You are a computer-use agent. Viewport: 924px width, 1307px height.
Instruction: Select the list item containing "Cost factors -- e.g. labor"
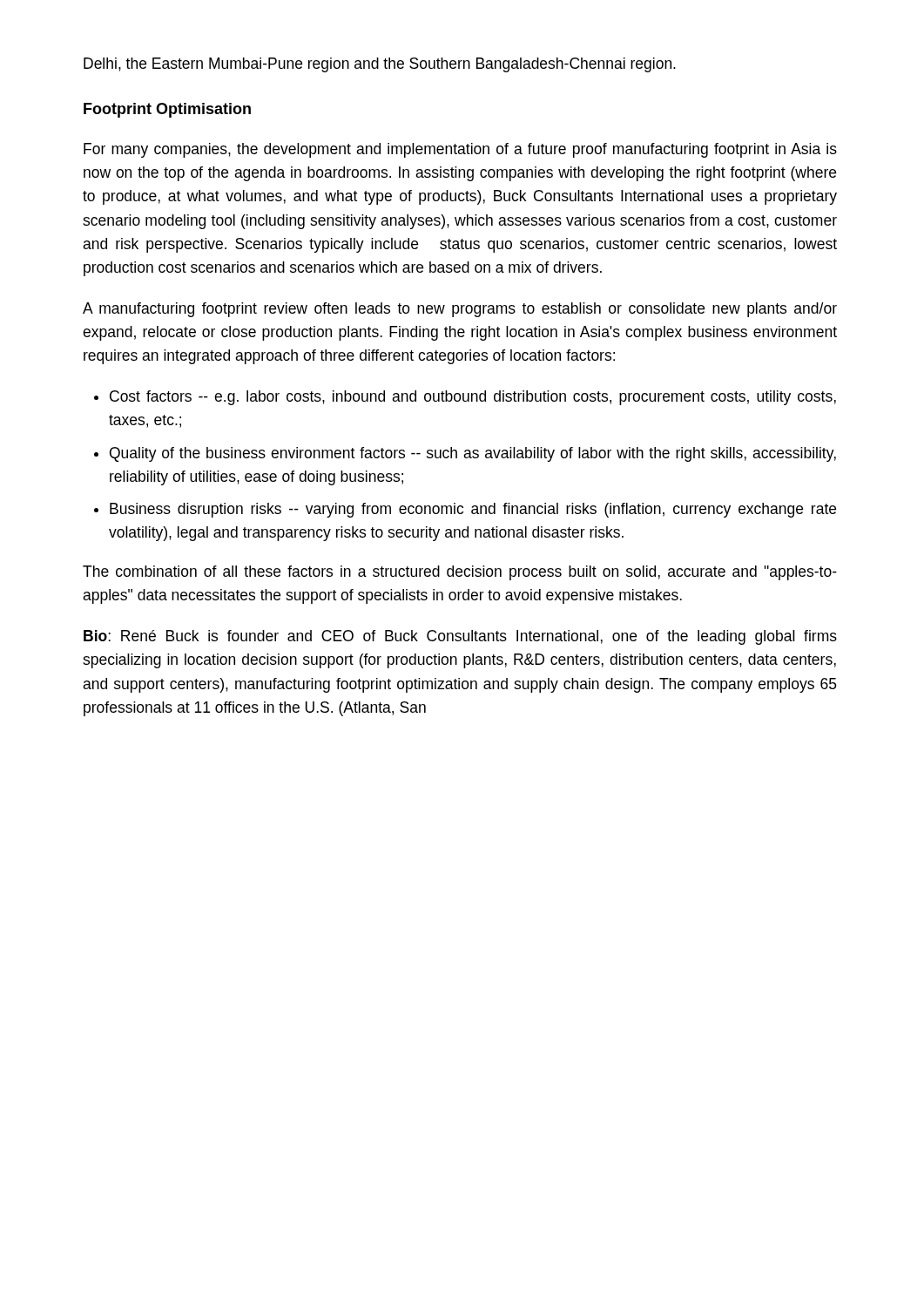tap(473, 408)
